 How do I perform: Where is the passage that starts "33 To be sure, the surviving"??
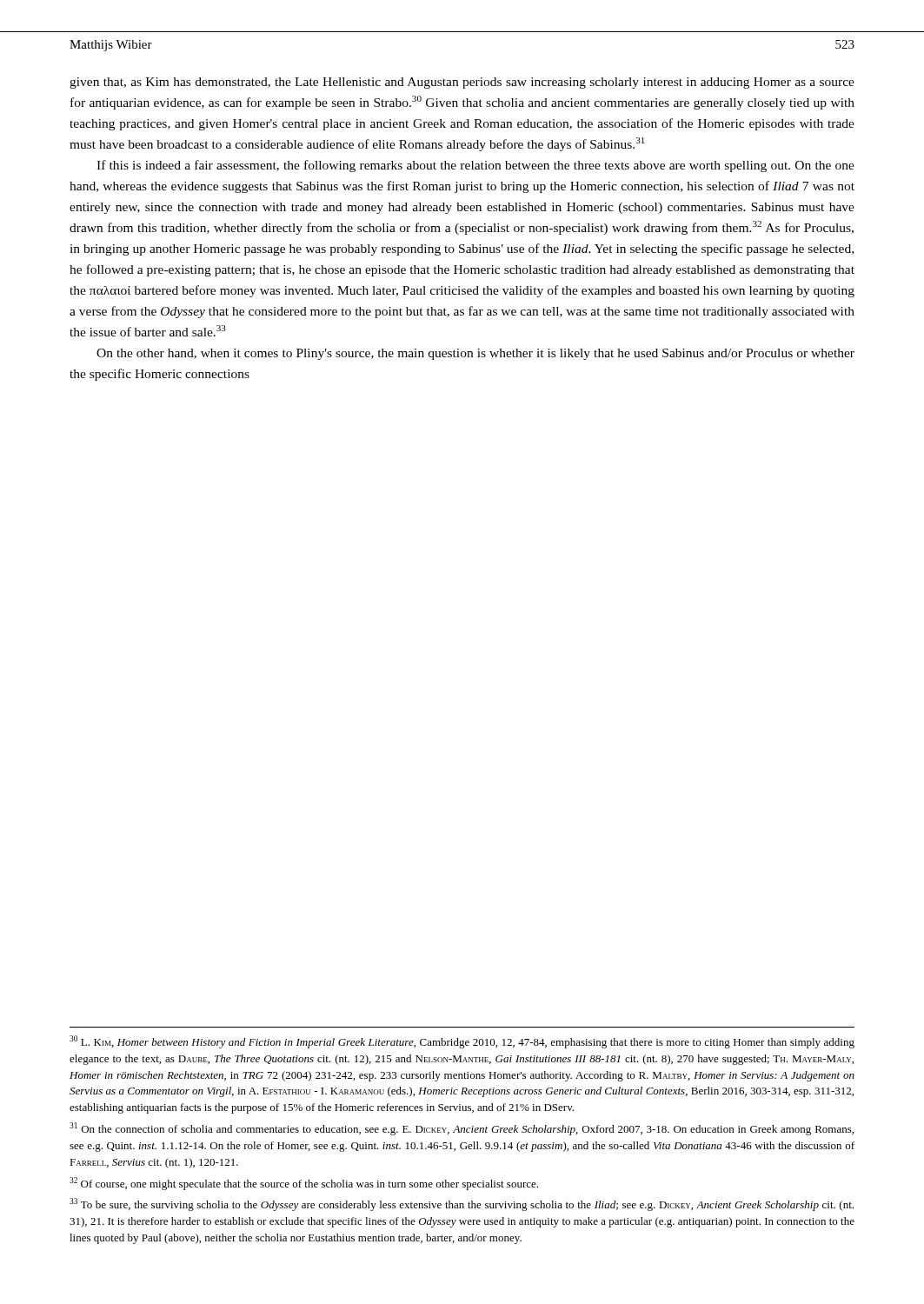(x=462, y=1222)
